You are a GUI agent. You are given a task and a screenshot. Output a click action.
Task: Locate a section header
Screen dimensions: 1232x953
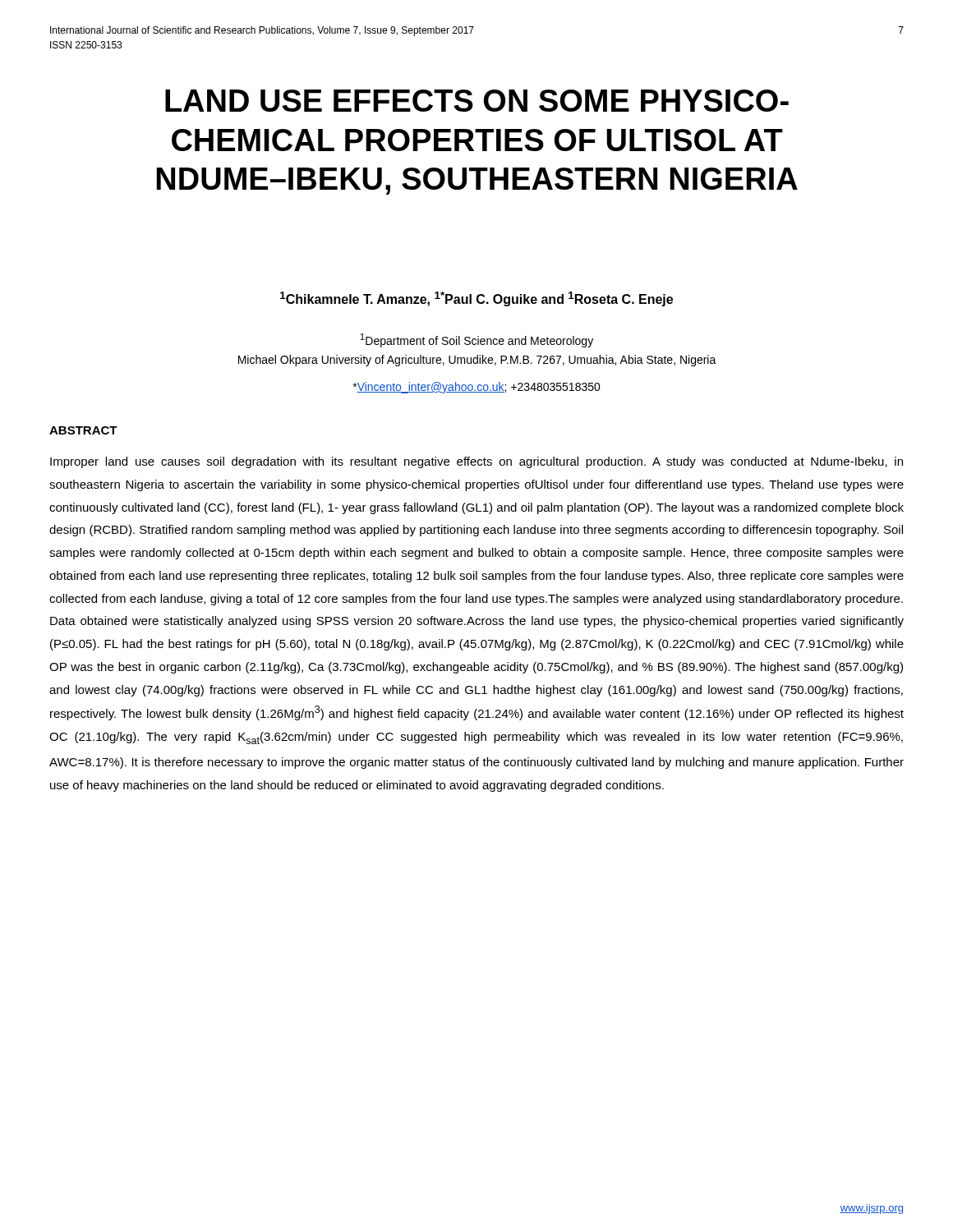[83, 430]
